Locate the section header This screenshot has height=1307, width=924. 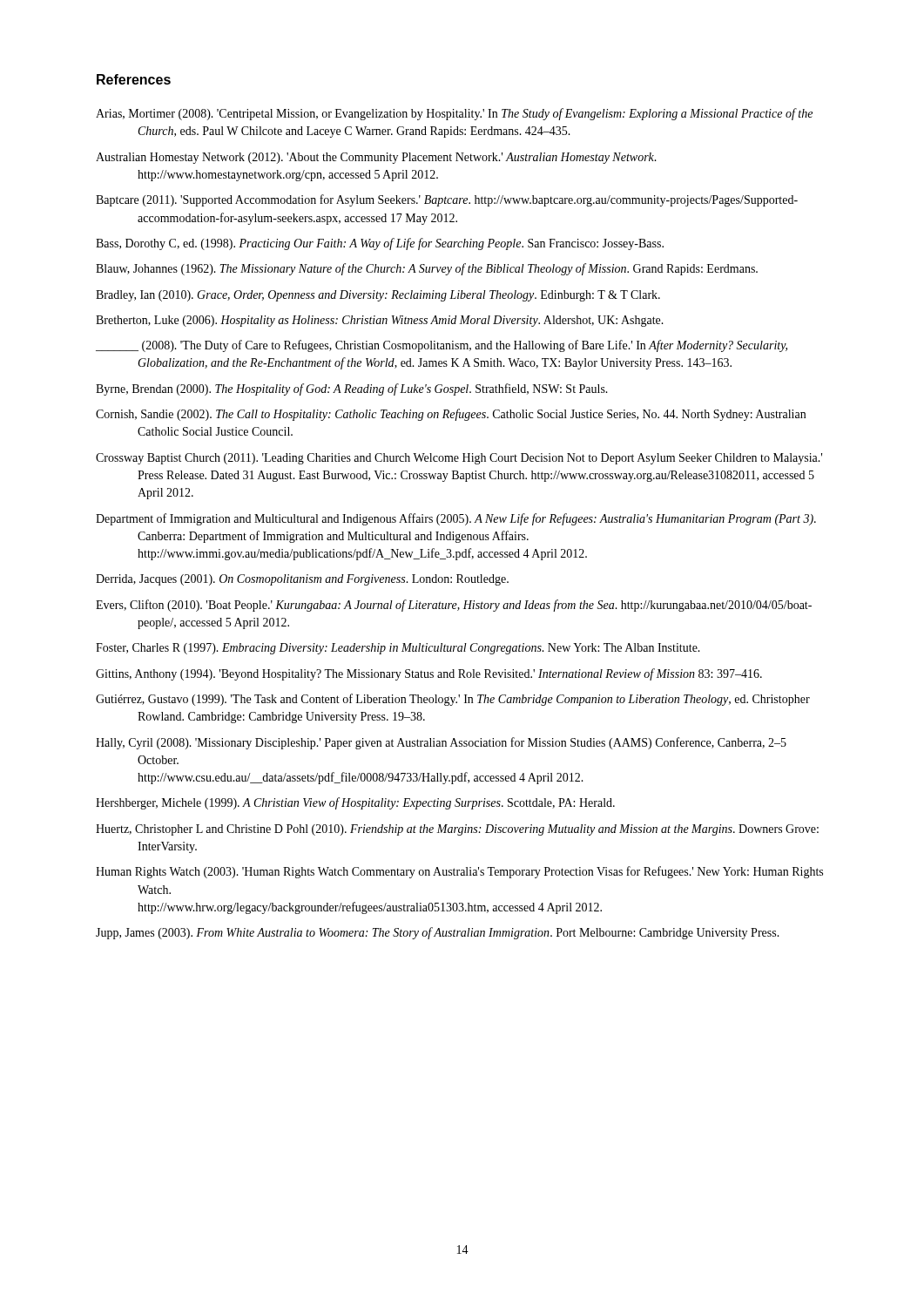pyautogui.click(x=133, y=80)
